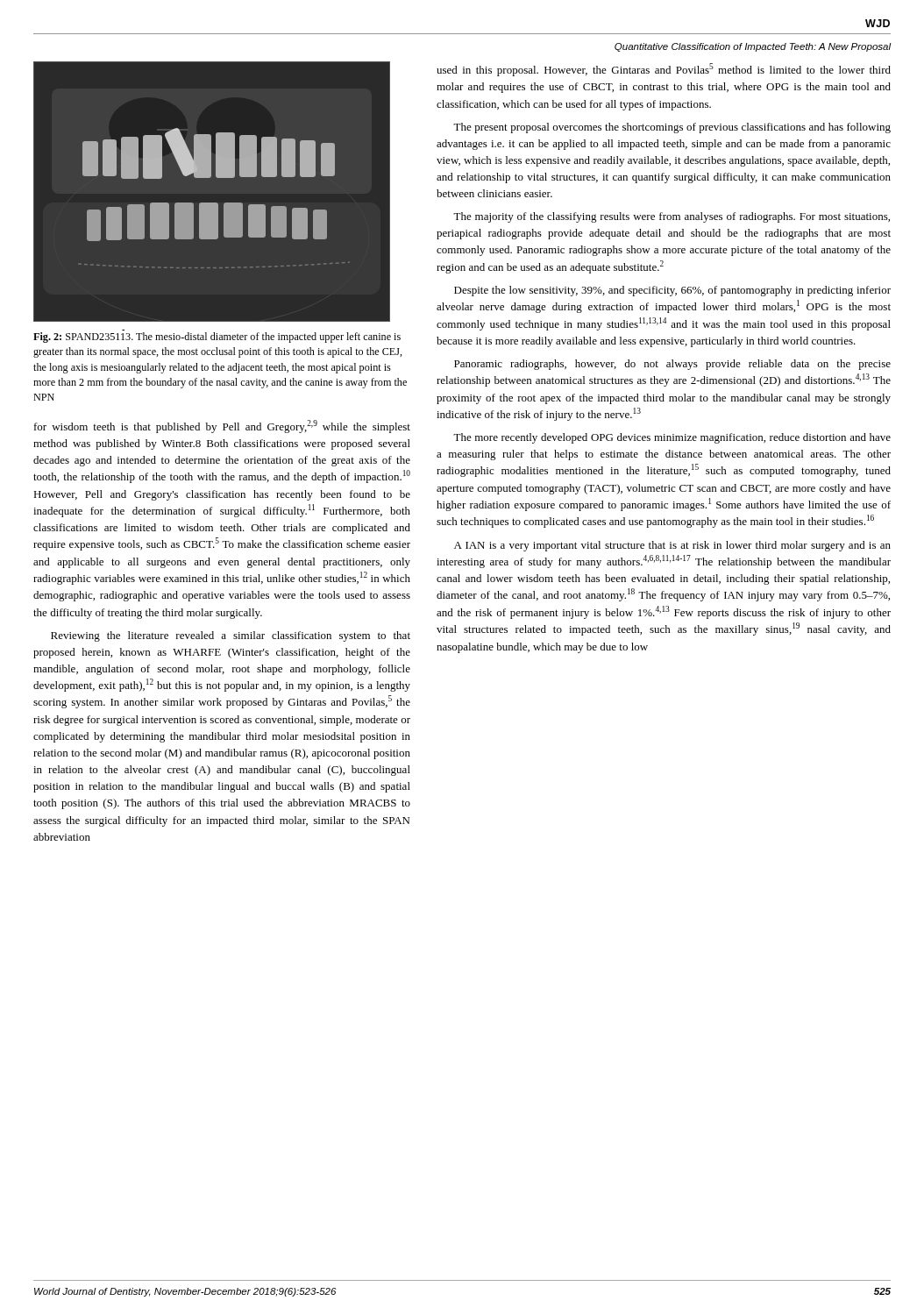Click on the photo

pos(212,192)
